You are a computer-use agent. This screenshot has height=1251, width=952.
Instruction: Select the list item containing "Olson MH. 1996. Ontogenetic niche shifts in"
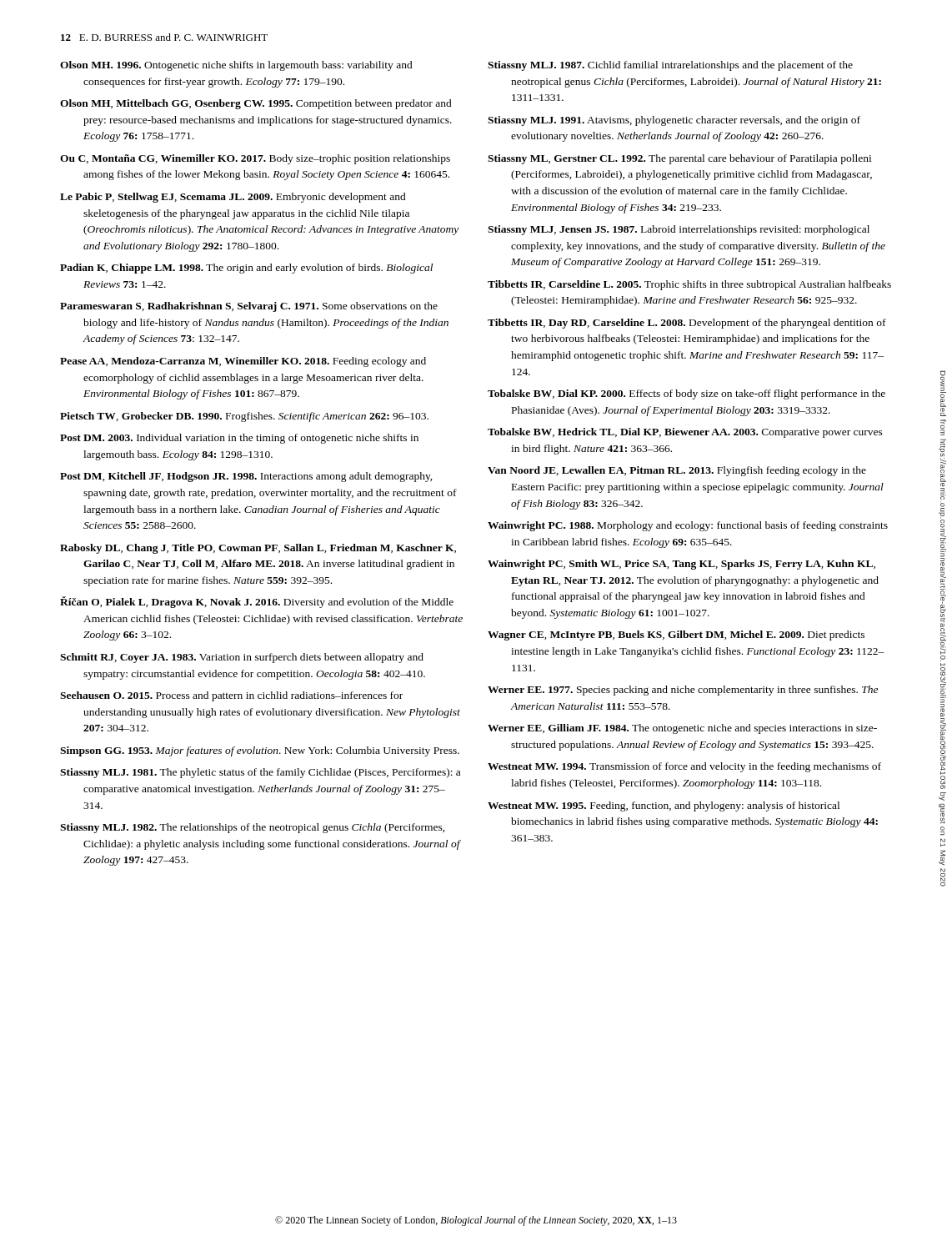(x=236, y=73)
